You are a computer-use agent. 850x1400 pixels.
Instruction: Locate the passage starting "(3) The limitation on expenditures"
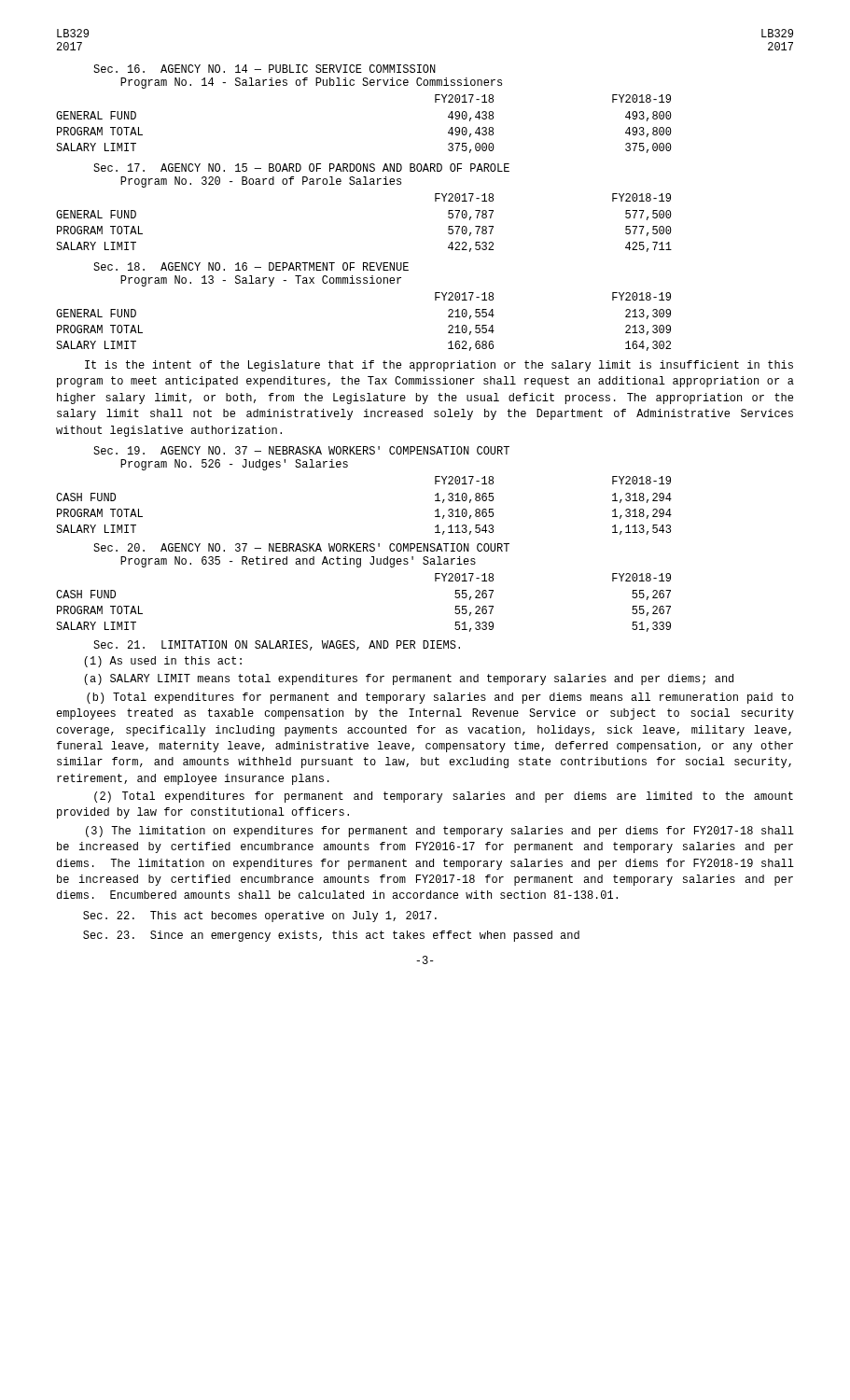point(425,864)
